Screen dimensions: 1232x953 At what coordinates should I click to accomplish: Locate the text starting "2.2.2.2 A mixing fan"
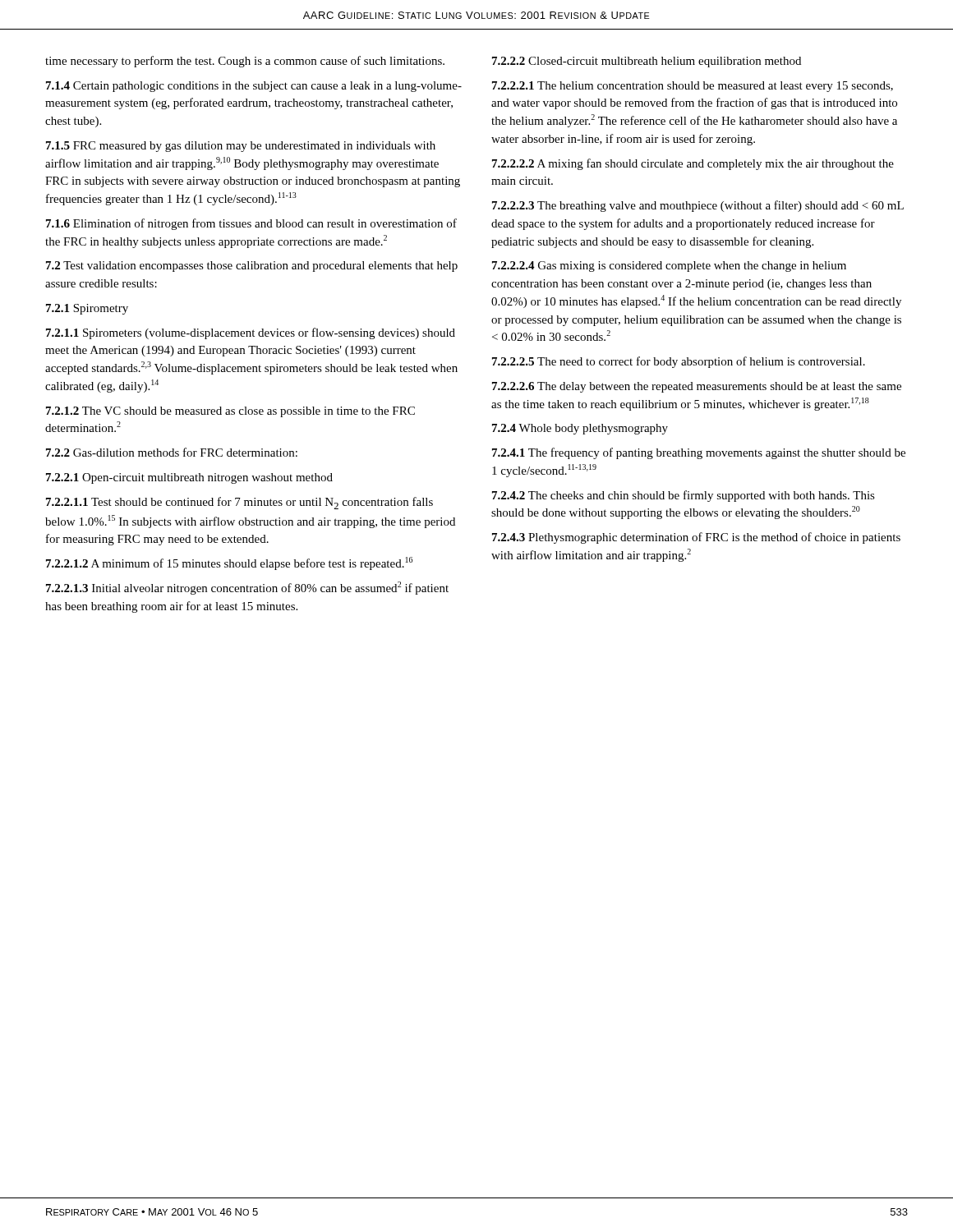pos(700,173)
